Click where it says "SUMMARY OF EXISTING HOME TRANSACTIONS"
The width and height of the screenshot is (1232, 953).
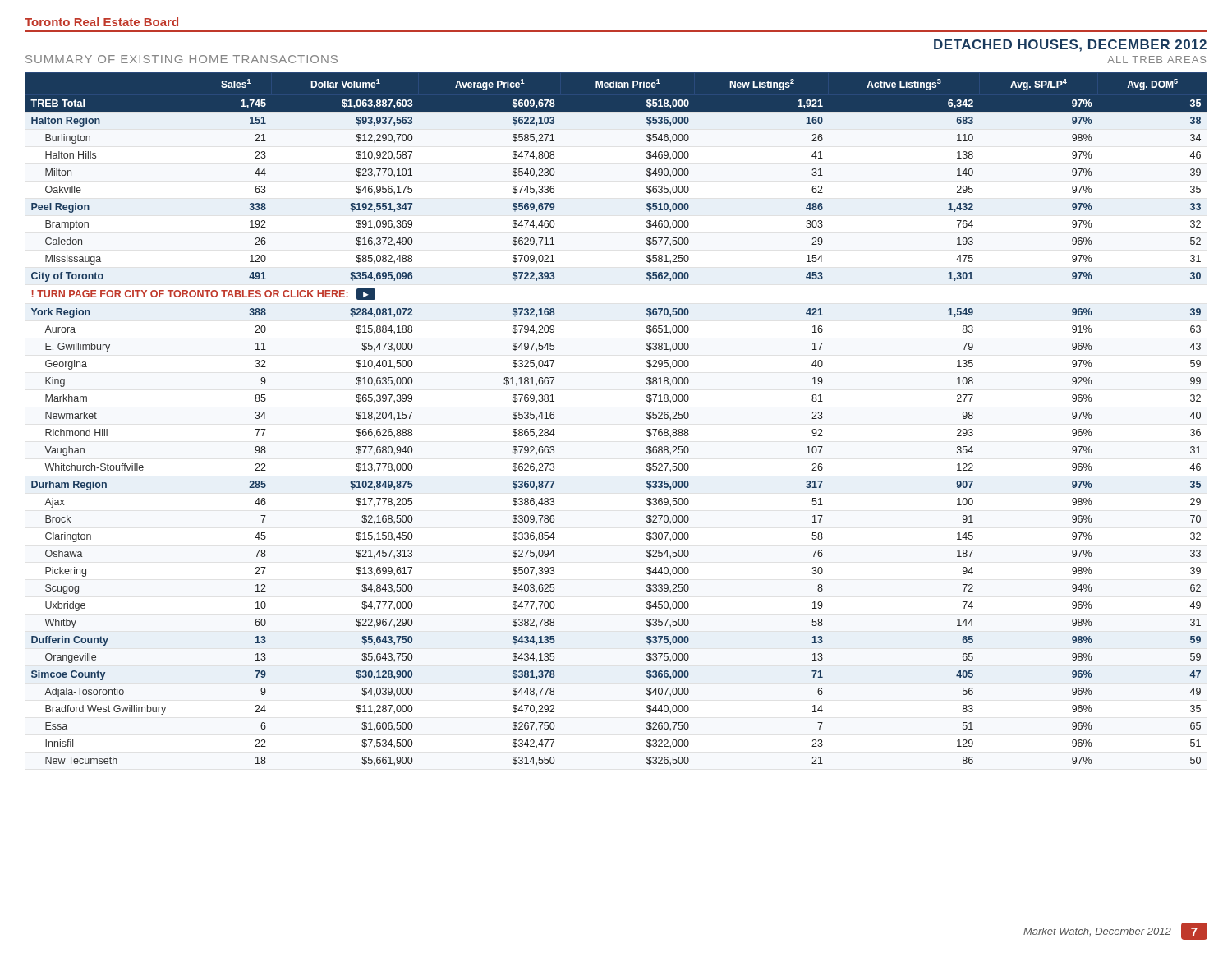coord(182,59)
